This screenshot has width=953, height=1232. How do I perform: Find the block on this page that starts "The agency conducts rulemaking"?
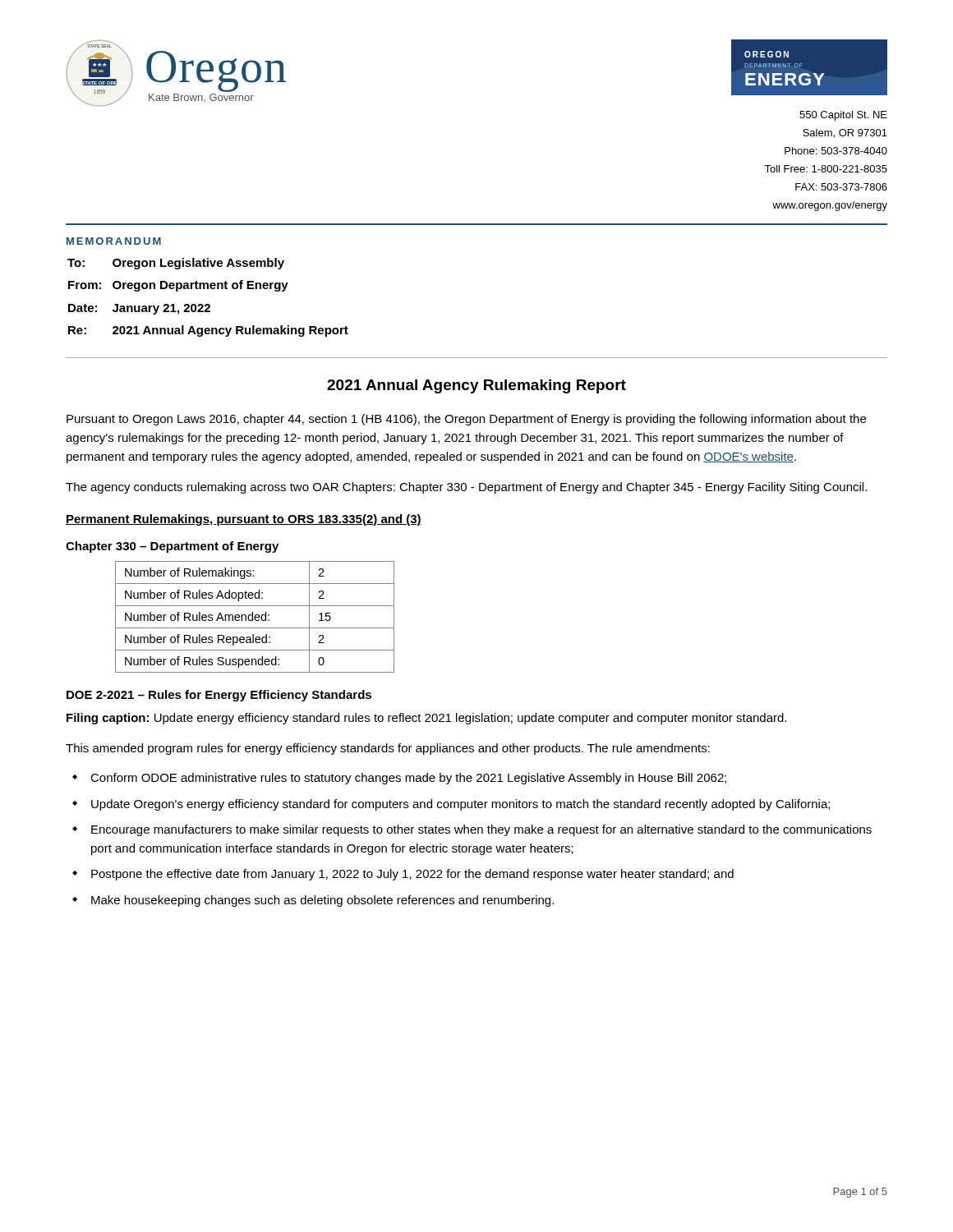point(467,487)
